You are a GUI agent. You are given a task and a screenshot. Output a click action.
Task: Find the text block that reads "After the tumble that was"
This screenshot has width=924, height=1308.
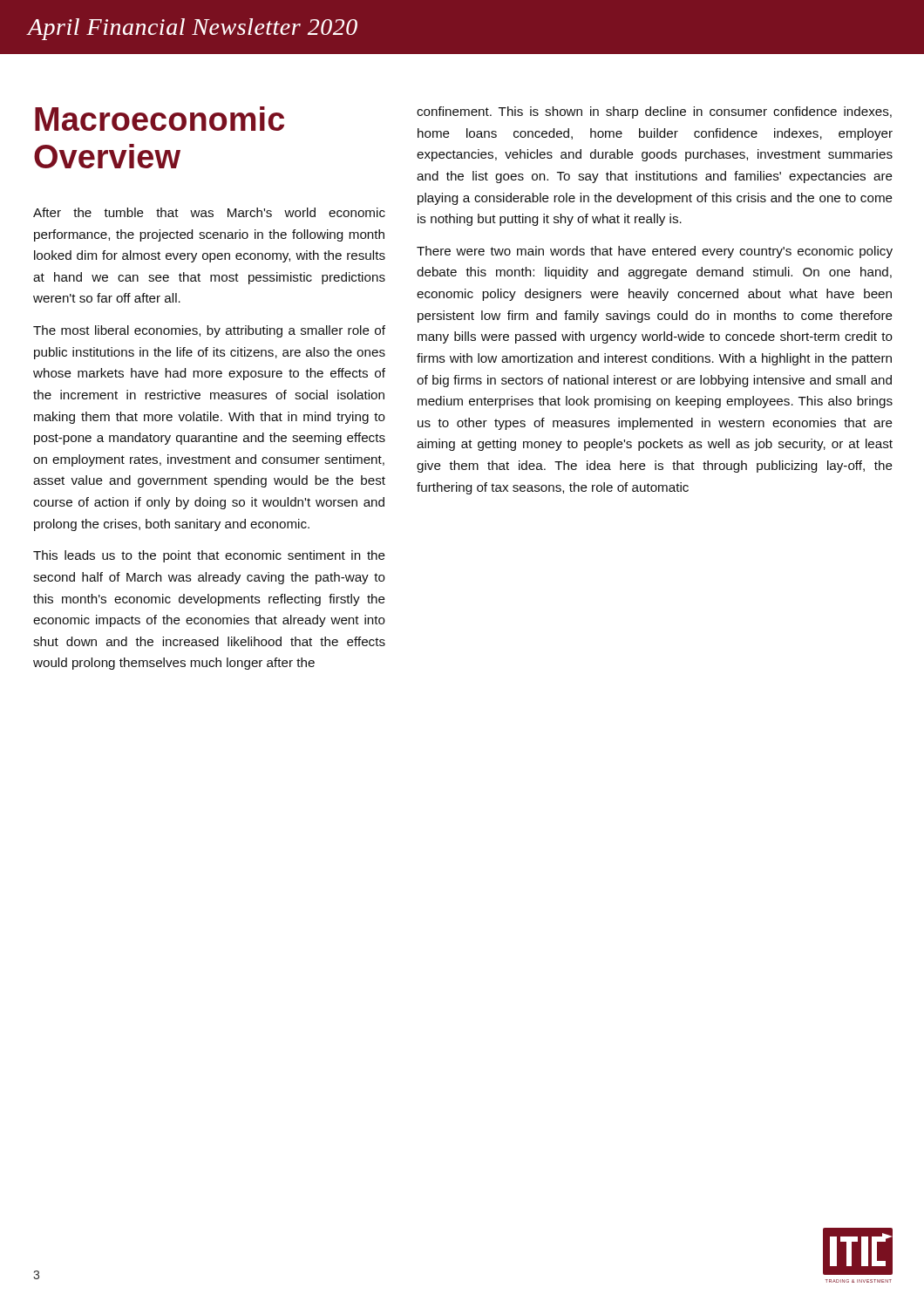[x=209, y=438]
